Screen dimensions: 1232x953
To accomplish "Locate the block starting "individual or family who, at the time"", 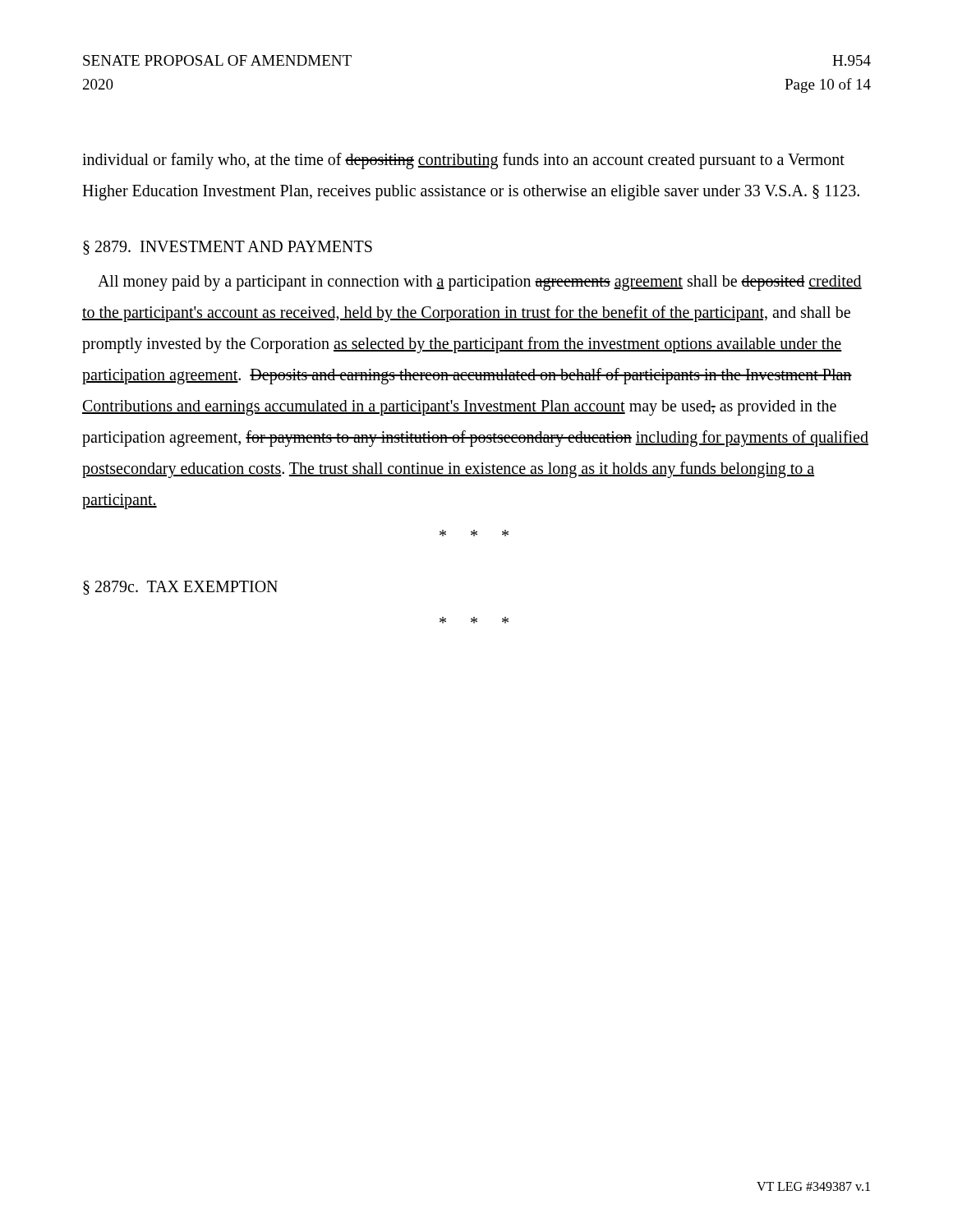I will (471, 175).
